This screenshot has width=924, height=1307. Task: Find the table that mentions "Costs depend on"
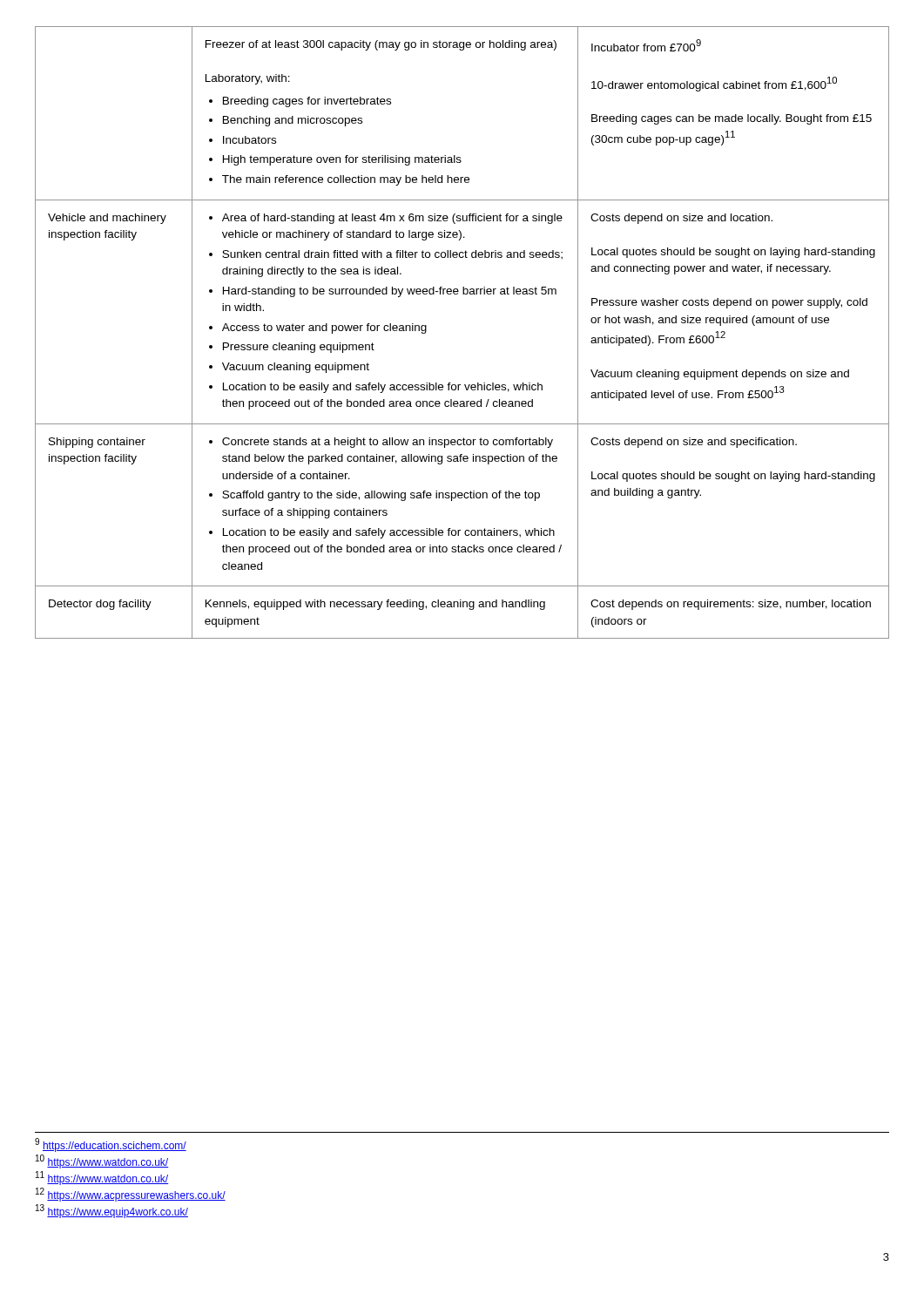point(462,579)
